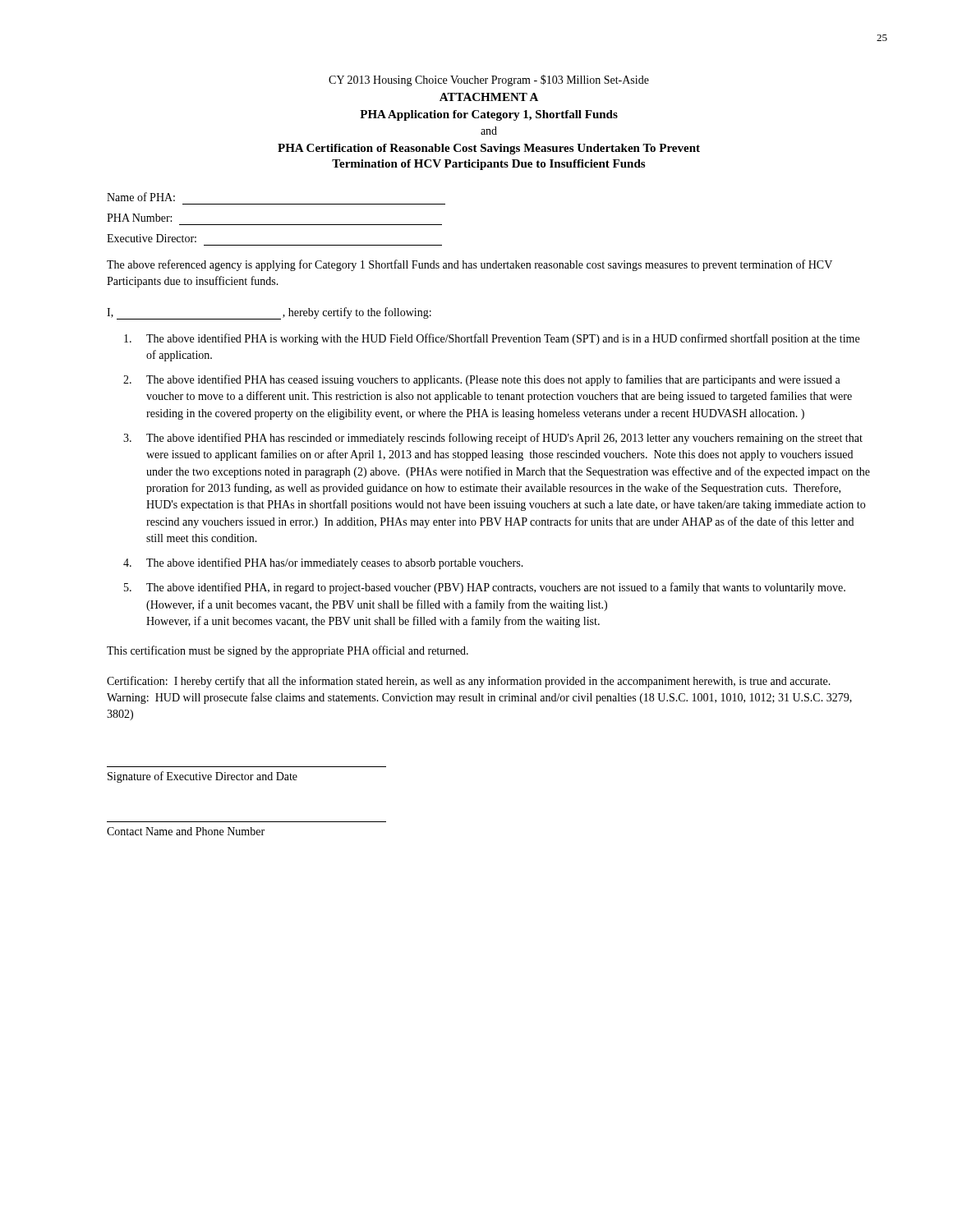Where is the passage that starts "4. The above identified PHA has/or immediately"?
This screenshot has width=953, height=1232.
pos(497,564)
